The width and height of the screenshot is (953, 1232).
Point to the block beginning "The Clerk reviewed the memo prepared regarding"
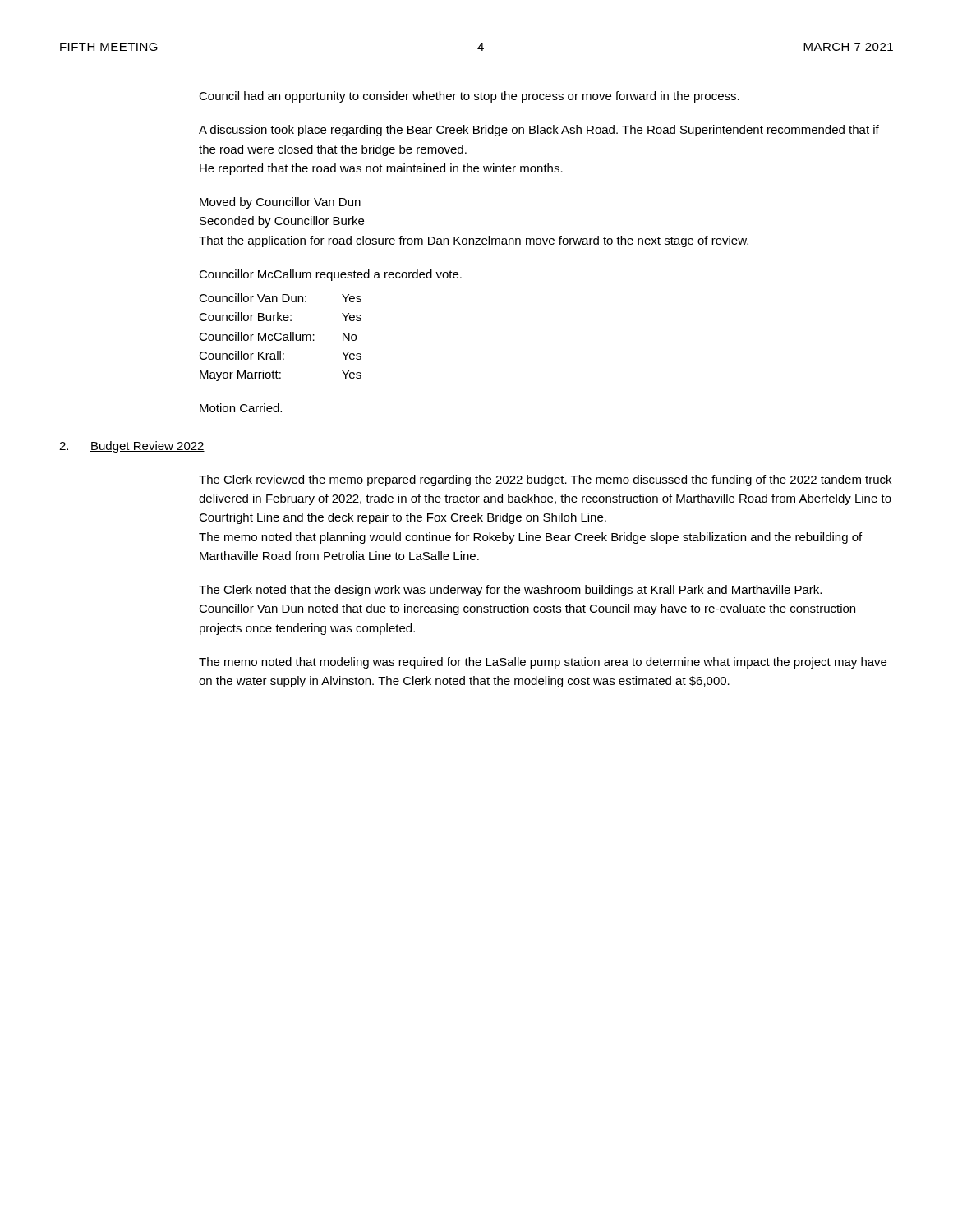click(545, 517)
